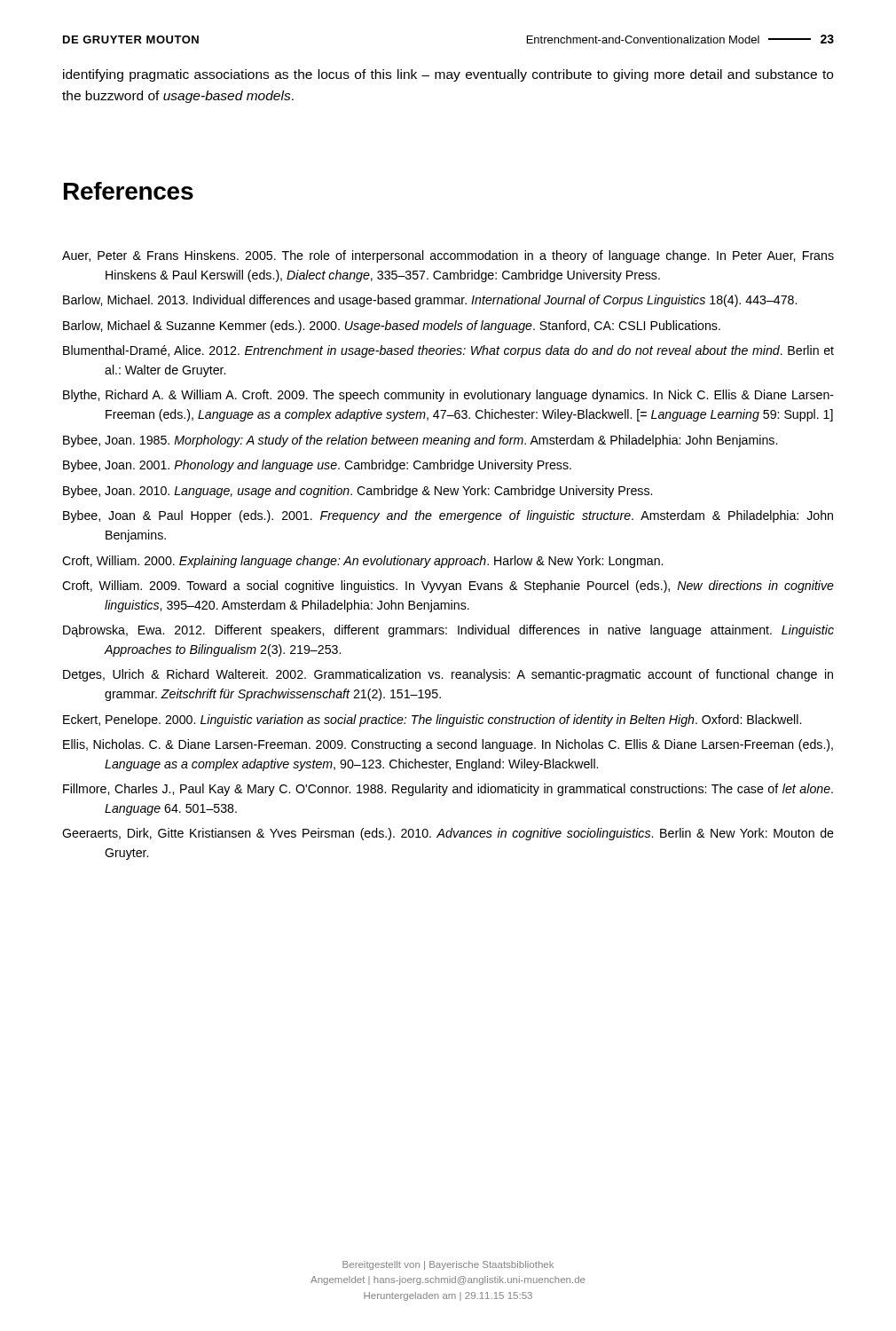Select the list item containing "Ellis, Nicholas. C. & Diane Larsen-Freeman. 2009. Constructing"
896x1331 pixels.
(x=448, y=754)
